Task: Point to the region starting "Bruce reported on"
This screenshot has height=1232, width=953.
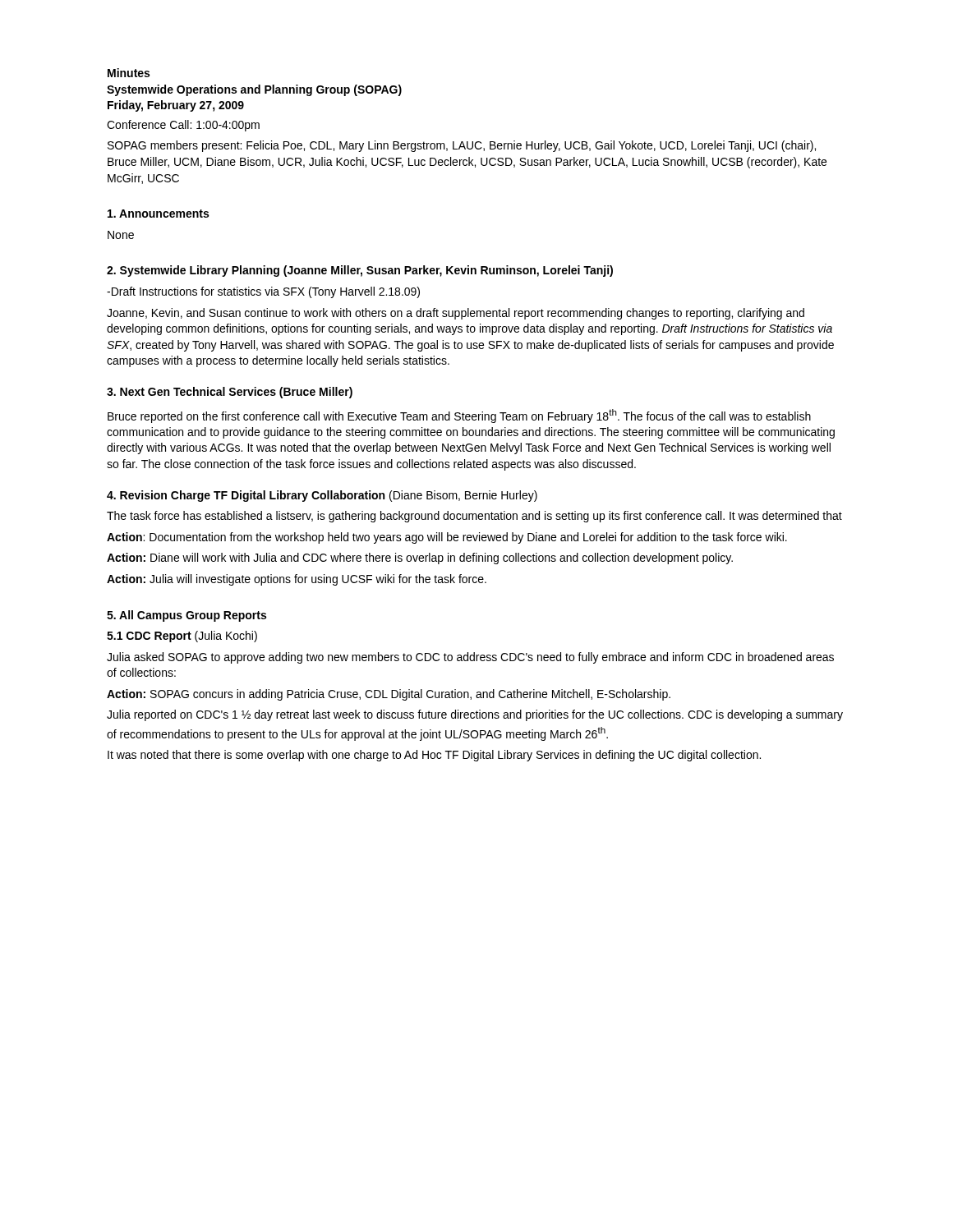Action: click(476, 439)
